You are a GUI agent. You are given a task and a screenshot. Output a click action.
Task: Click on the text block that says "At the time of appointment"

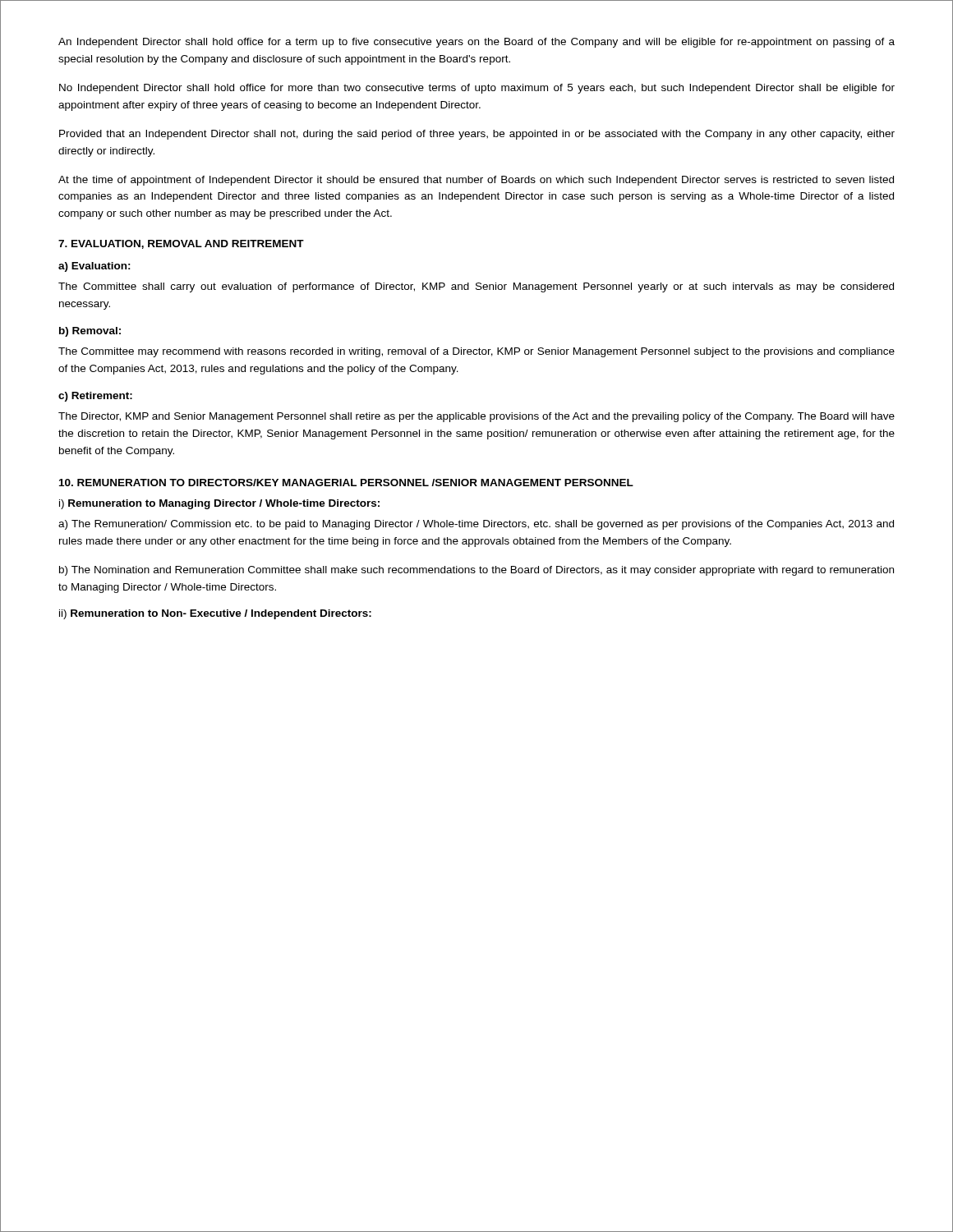tap(476, 196)
